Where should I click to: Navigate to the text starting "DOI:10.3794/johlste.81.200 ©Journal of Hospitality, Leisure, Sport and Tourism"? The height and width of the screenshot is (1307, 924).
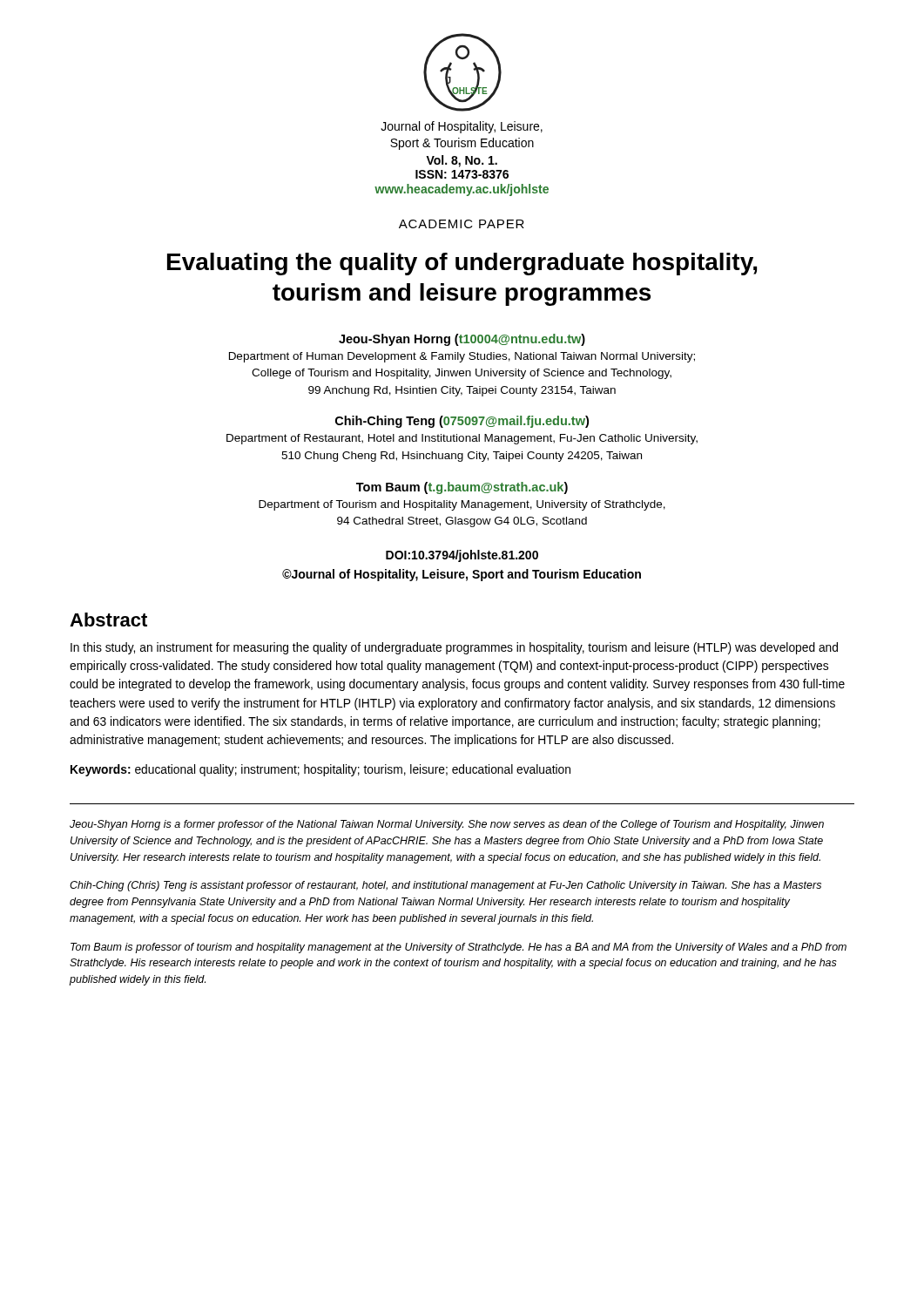coord(462,564)
